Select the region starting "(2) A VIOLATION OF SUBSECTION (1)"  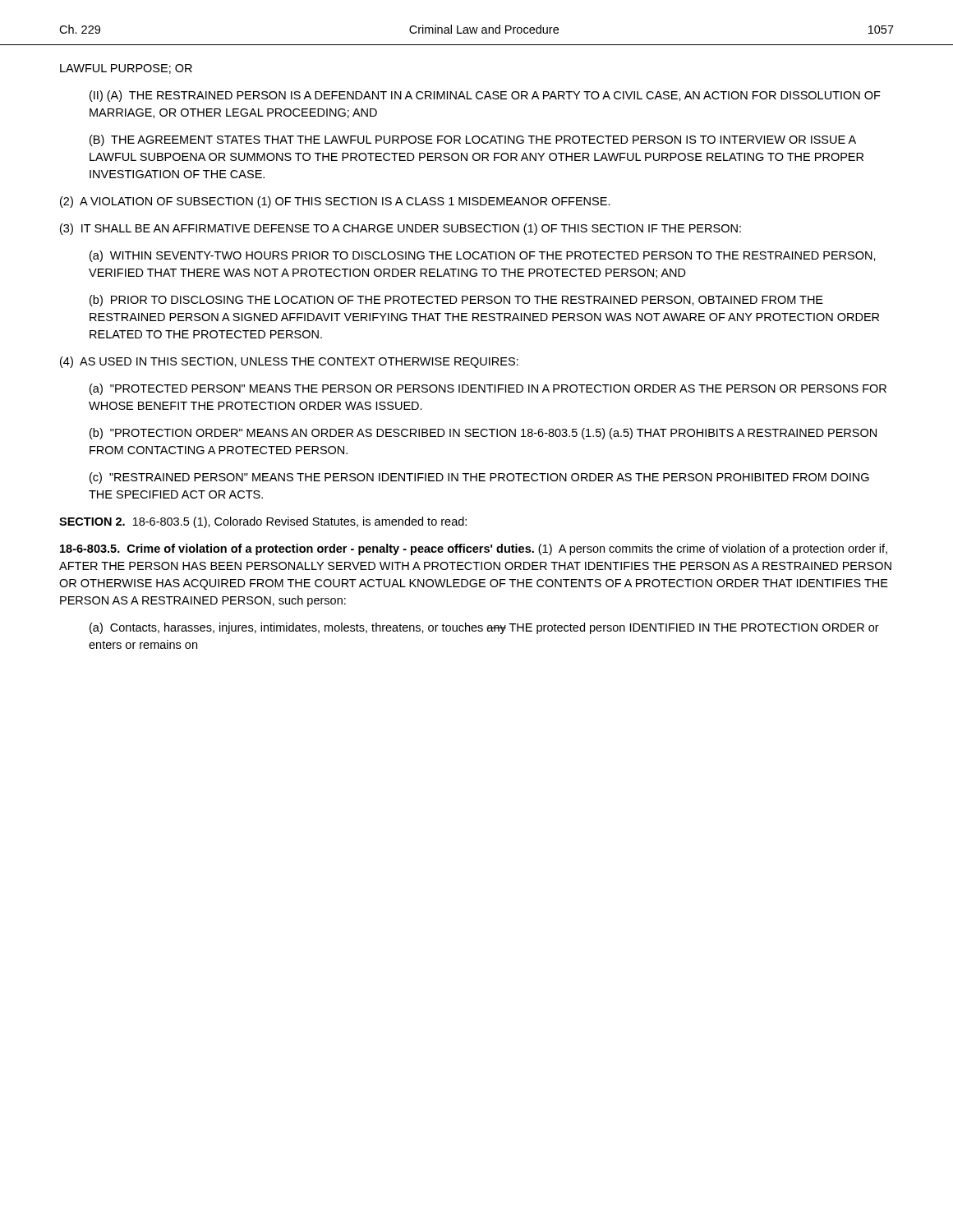[476, 202]
